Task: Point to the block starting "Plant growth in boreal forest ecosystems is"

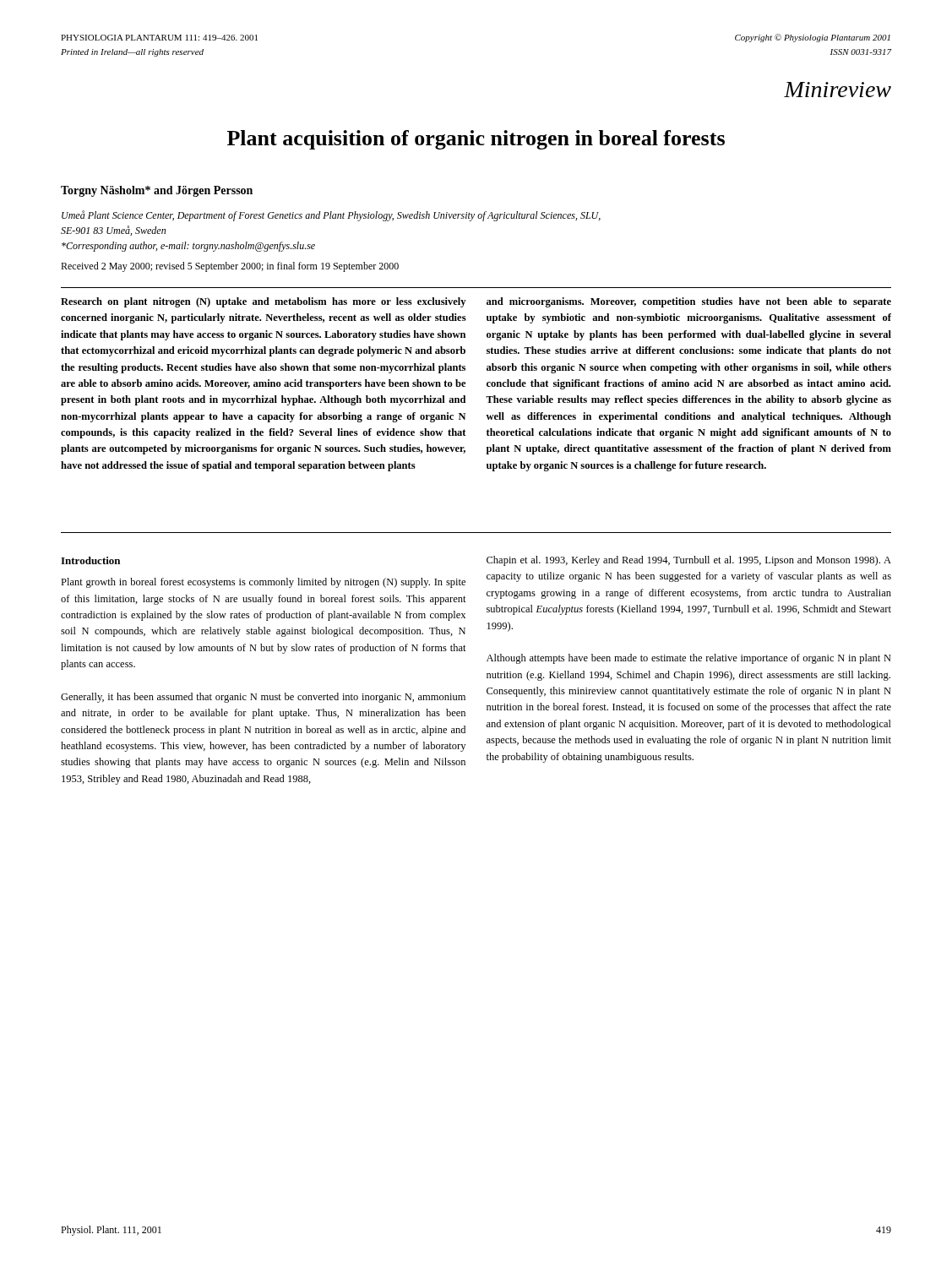Action: click(263, 623)
